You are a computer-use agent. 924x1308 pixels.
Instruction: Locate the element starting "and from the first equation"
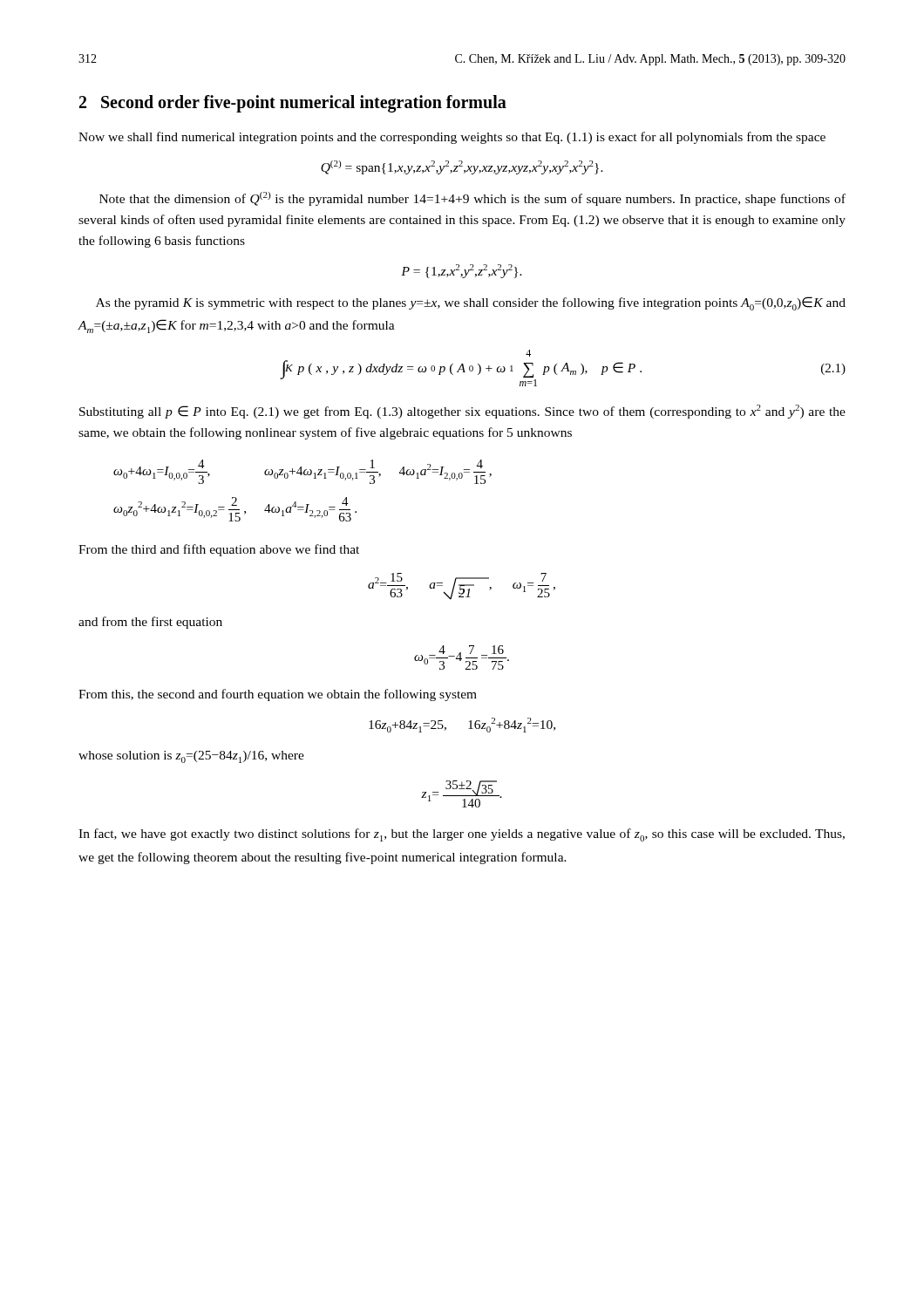click(x=150, y=623)
